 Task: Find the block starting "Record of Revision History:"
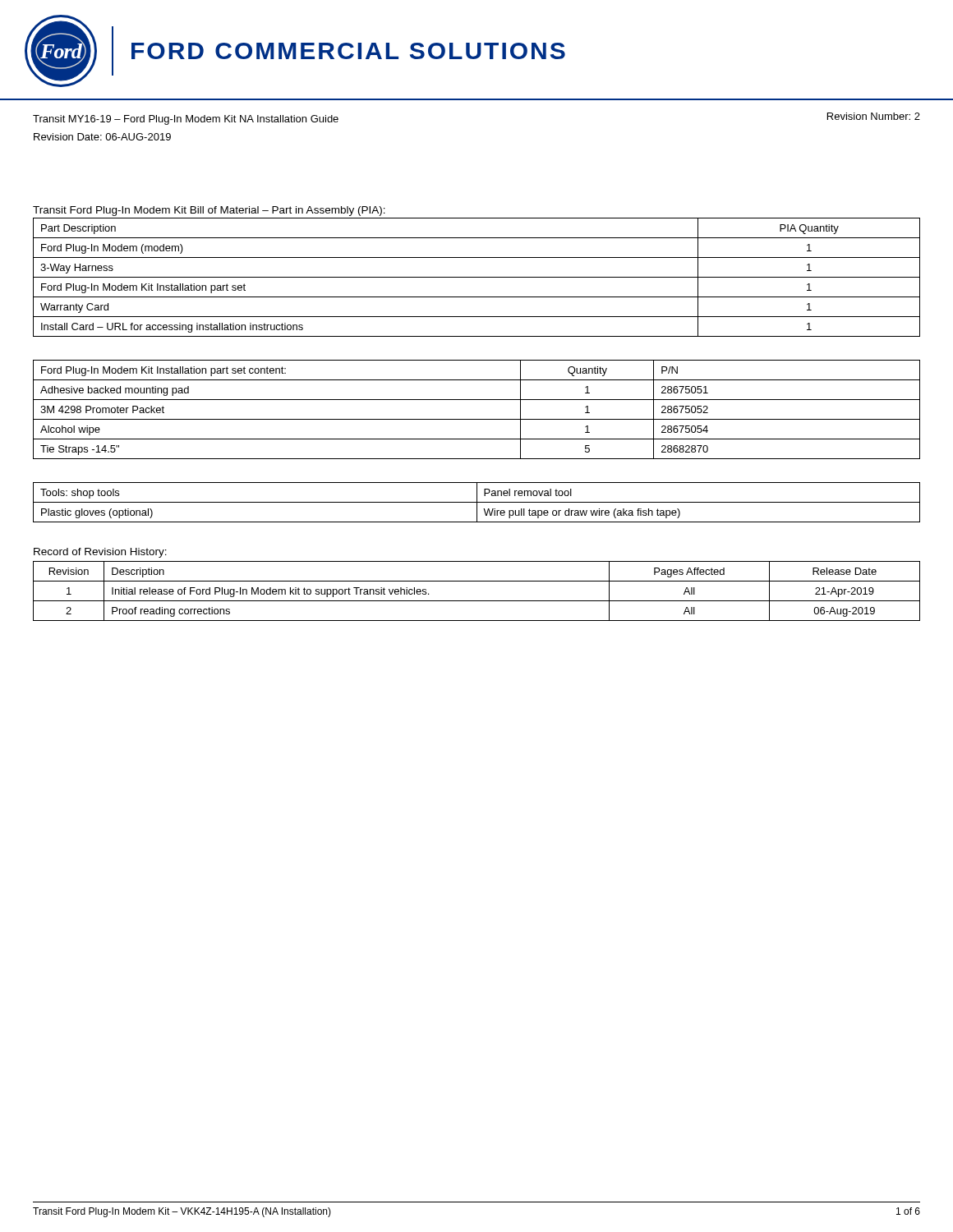click(x=100, y=552)
